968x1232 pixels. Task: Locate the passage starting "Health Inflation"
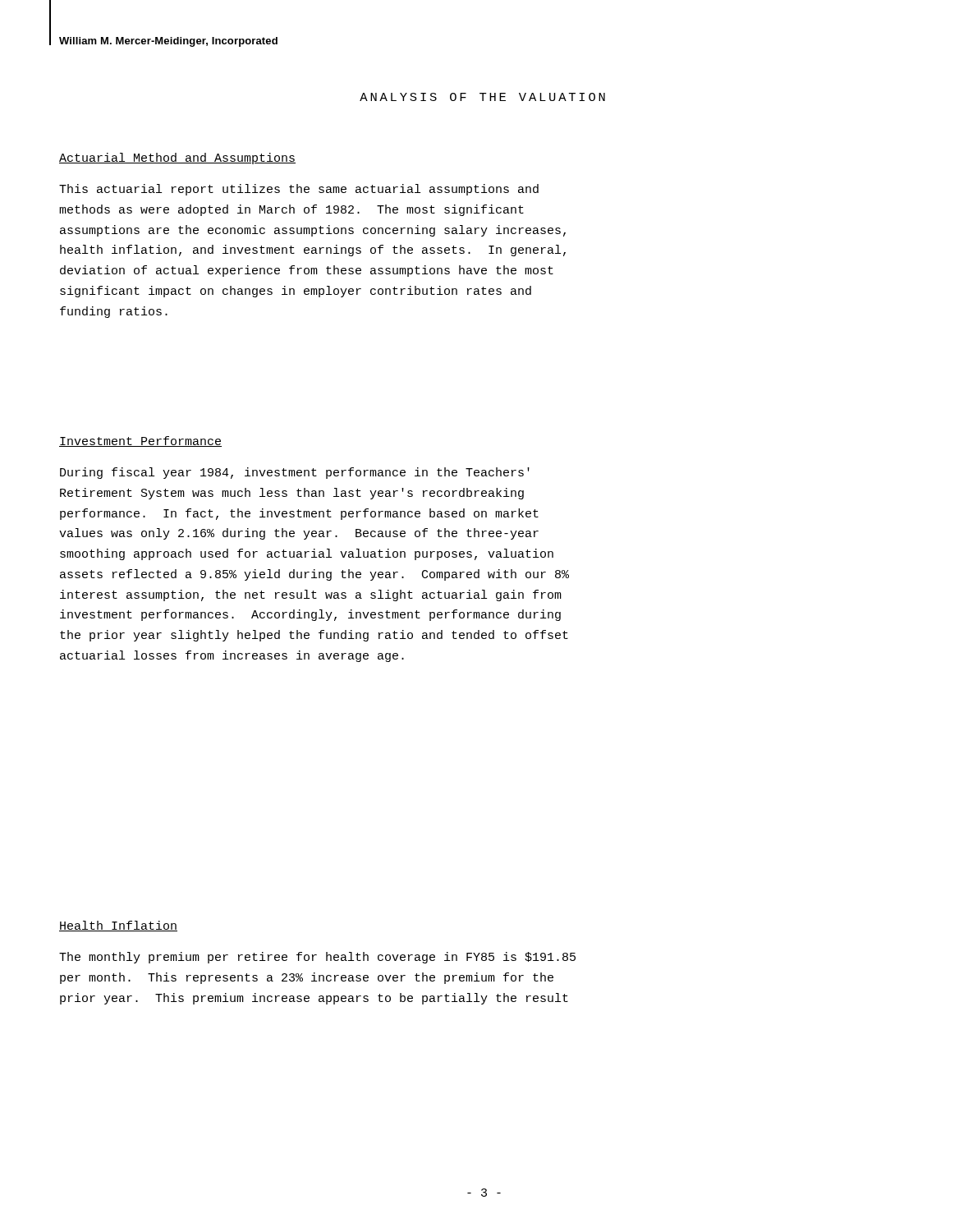(118, 927)
